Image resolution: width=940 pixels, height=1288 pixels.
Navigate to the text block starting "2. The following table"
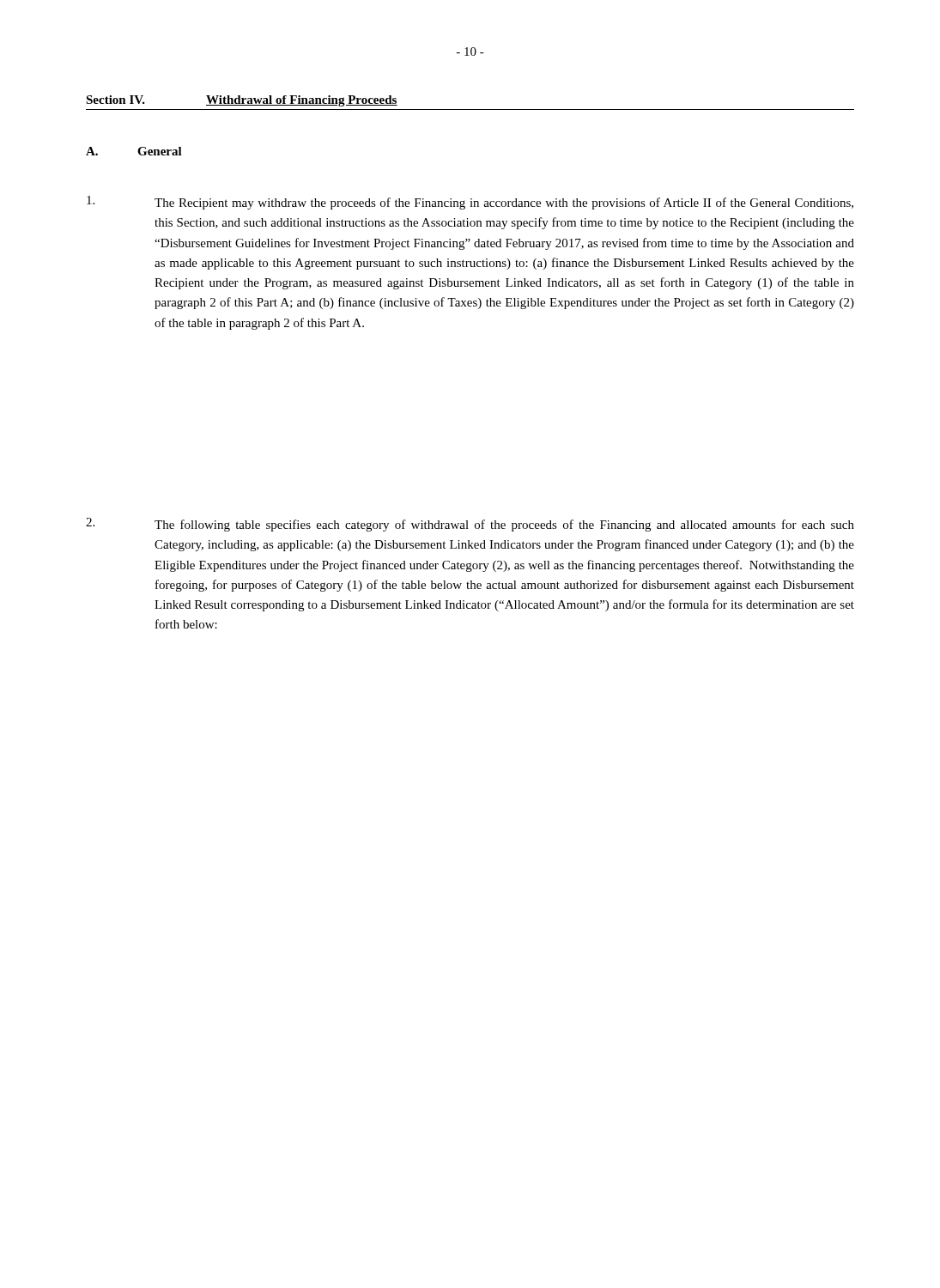coord(470,575)
